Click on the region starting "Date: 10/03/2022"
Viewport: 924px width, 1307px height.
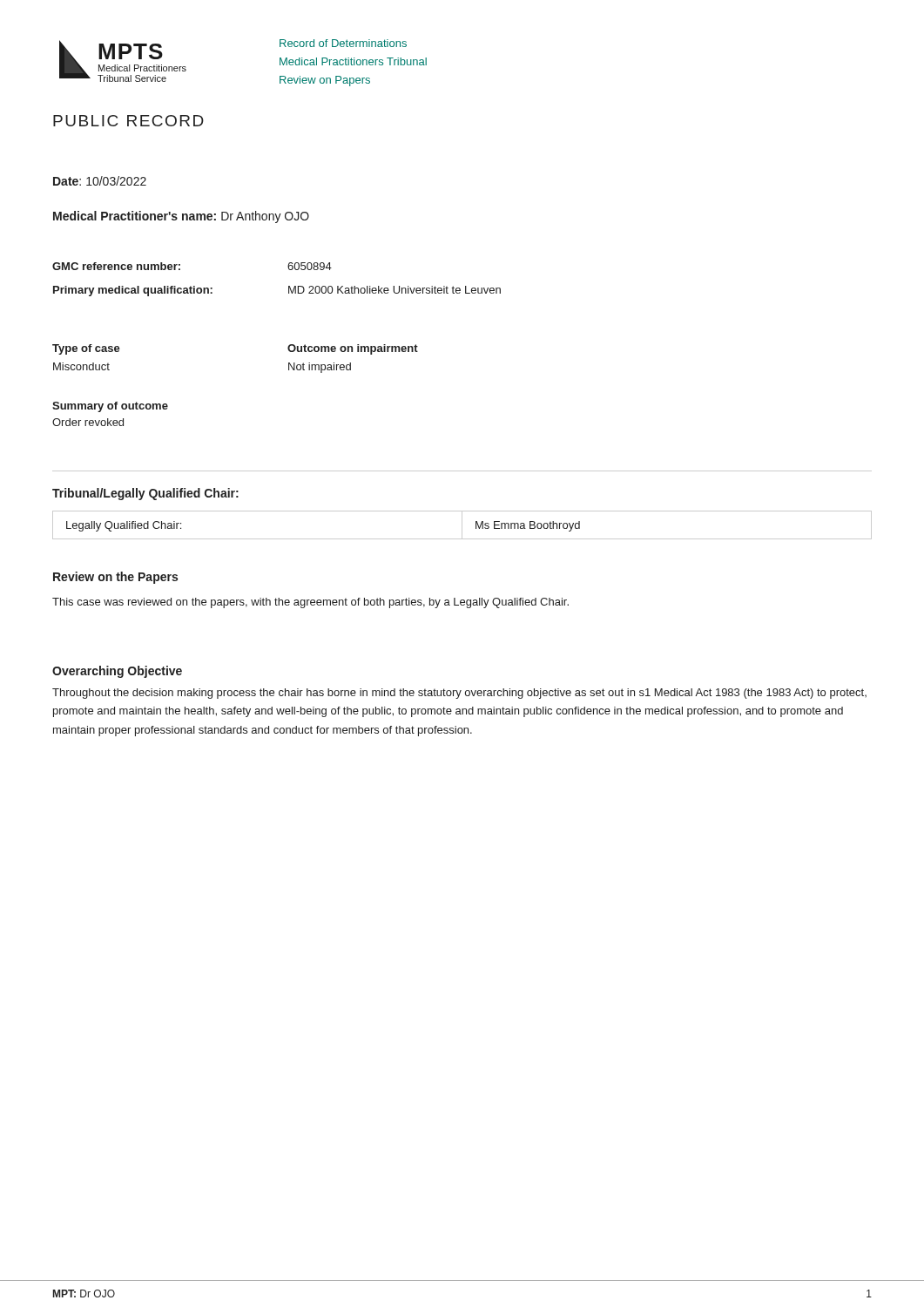point(99,181)
